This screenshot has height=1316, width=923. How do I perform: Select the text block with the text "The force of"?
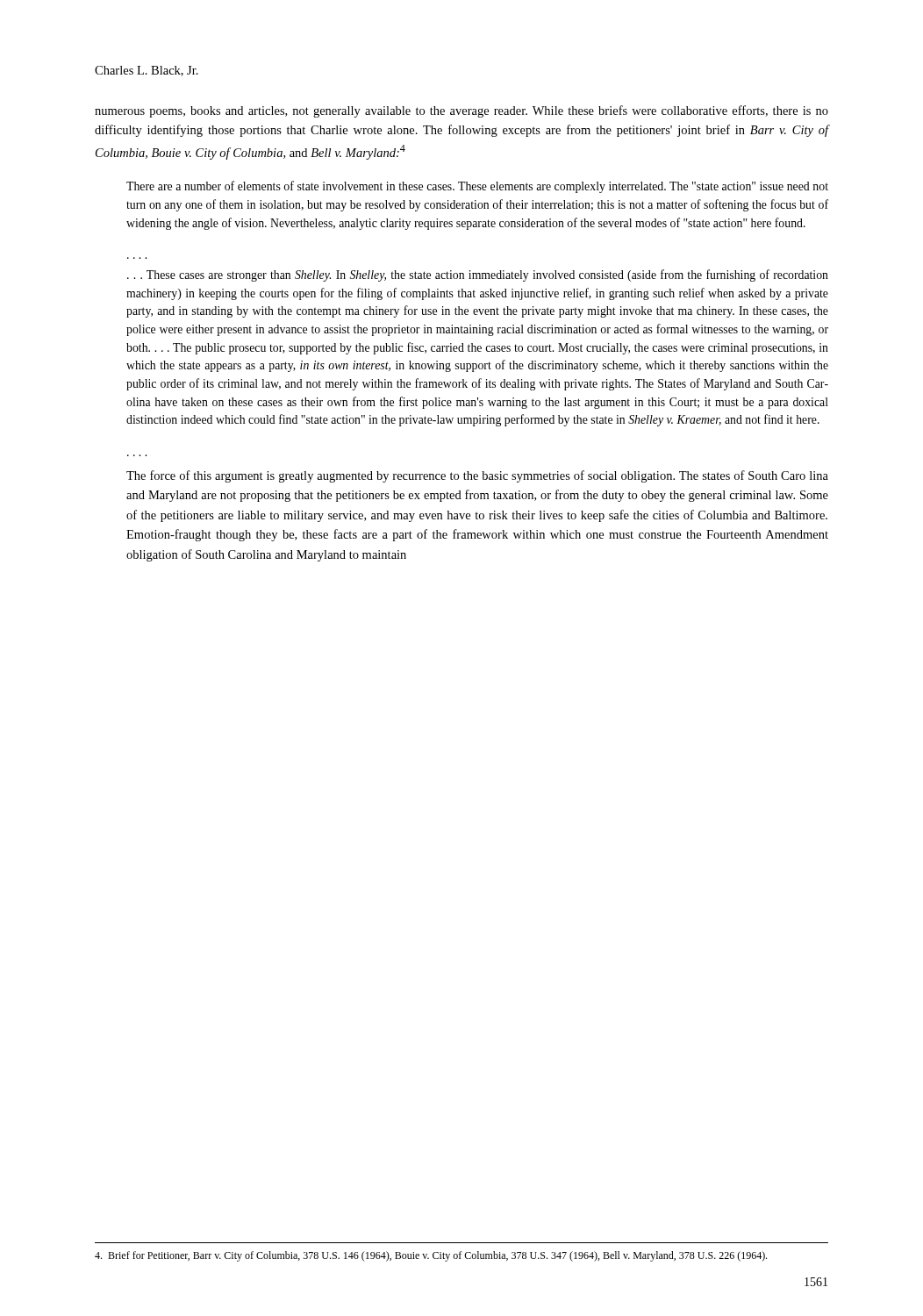(477, 515)
